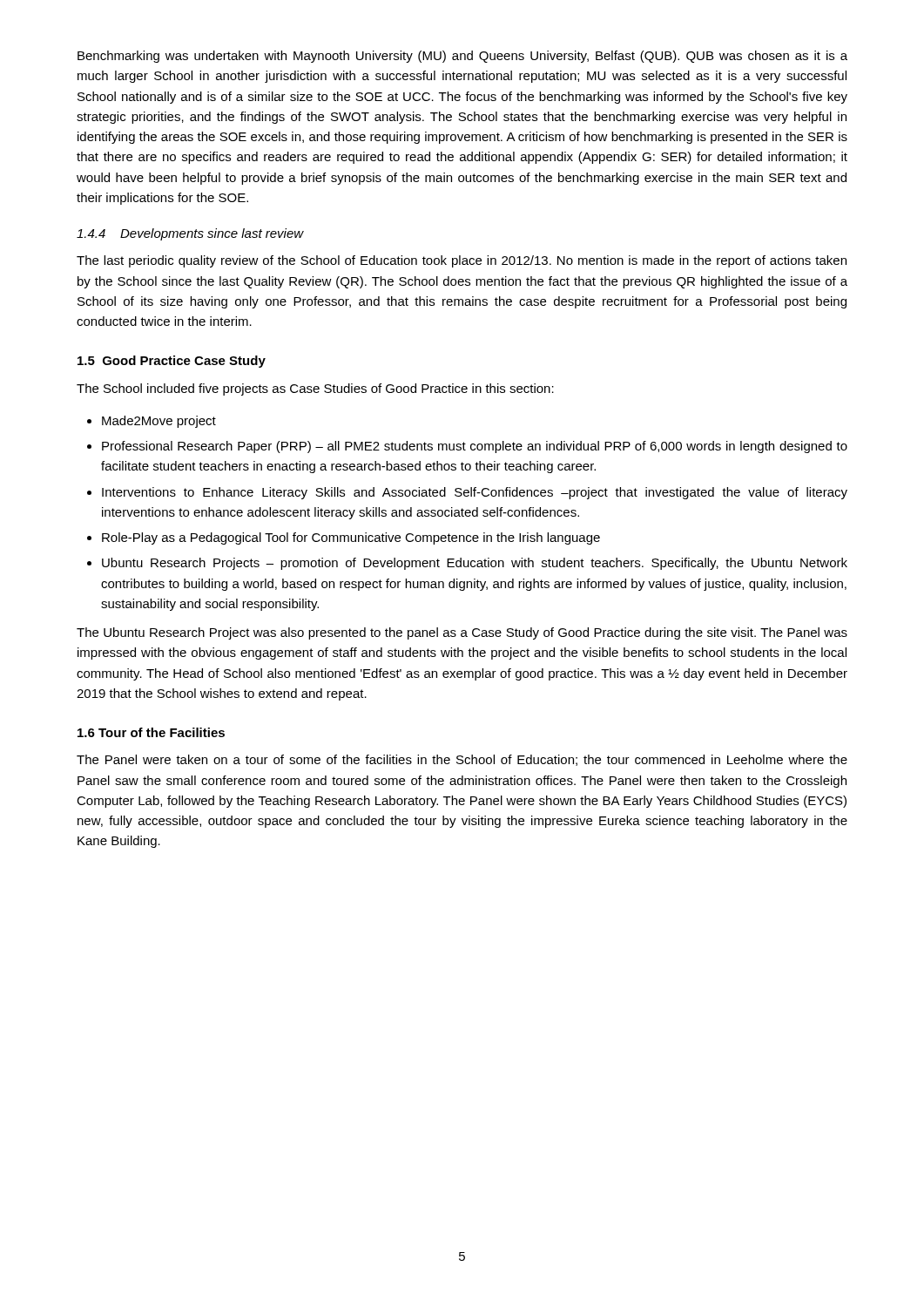924x1307 pixels.
Task: Click the passage that begins "The Ubuntu Research"
Action: (462, 663)
